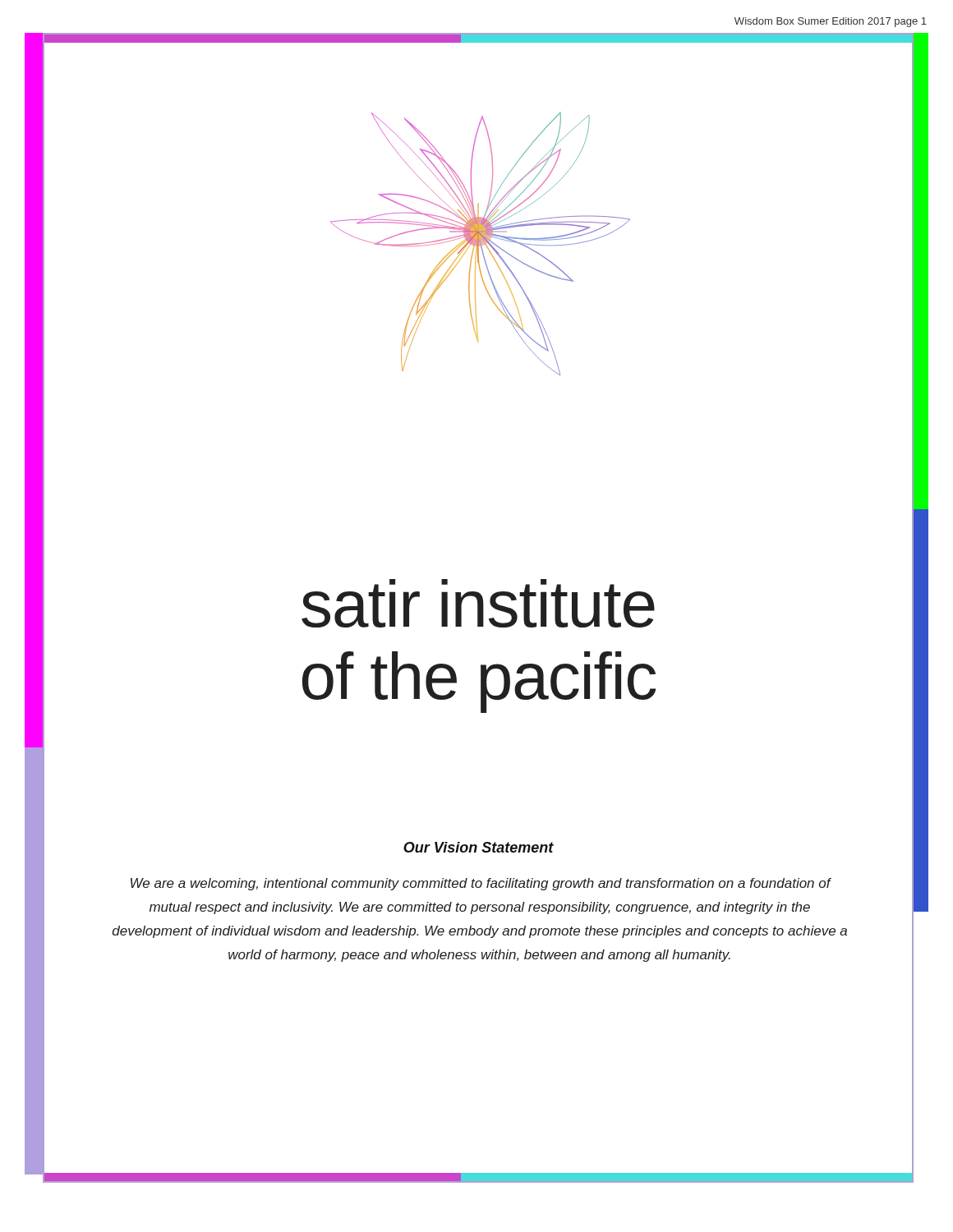
Task: Locate the text starting "Our Vision Statement"
Action: tap(478, 848)
